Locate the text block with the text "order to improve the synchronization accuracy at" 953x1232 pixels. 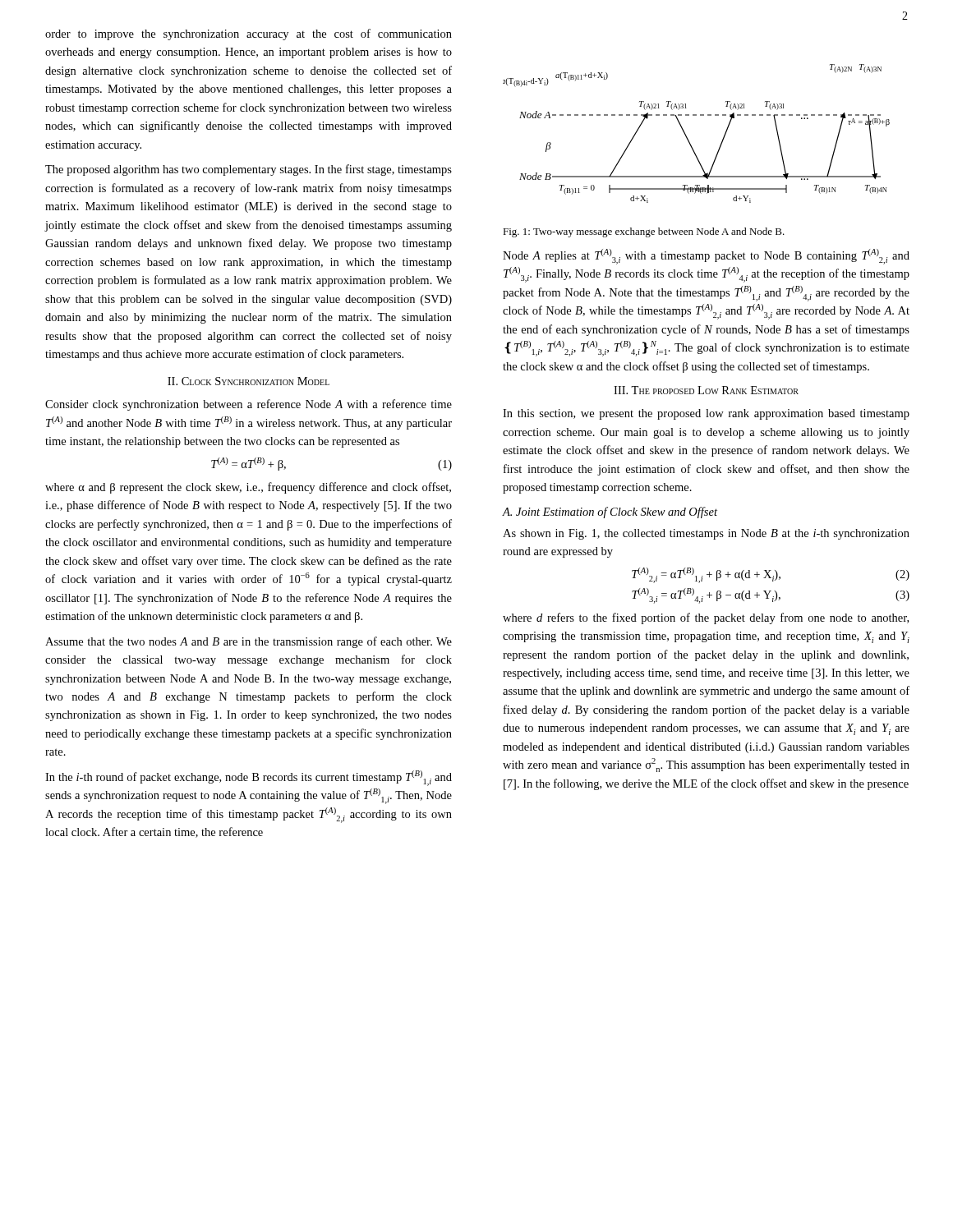tap(248, 89)
